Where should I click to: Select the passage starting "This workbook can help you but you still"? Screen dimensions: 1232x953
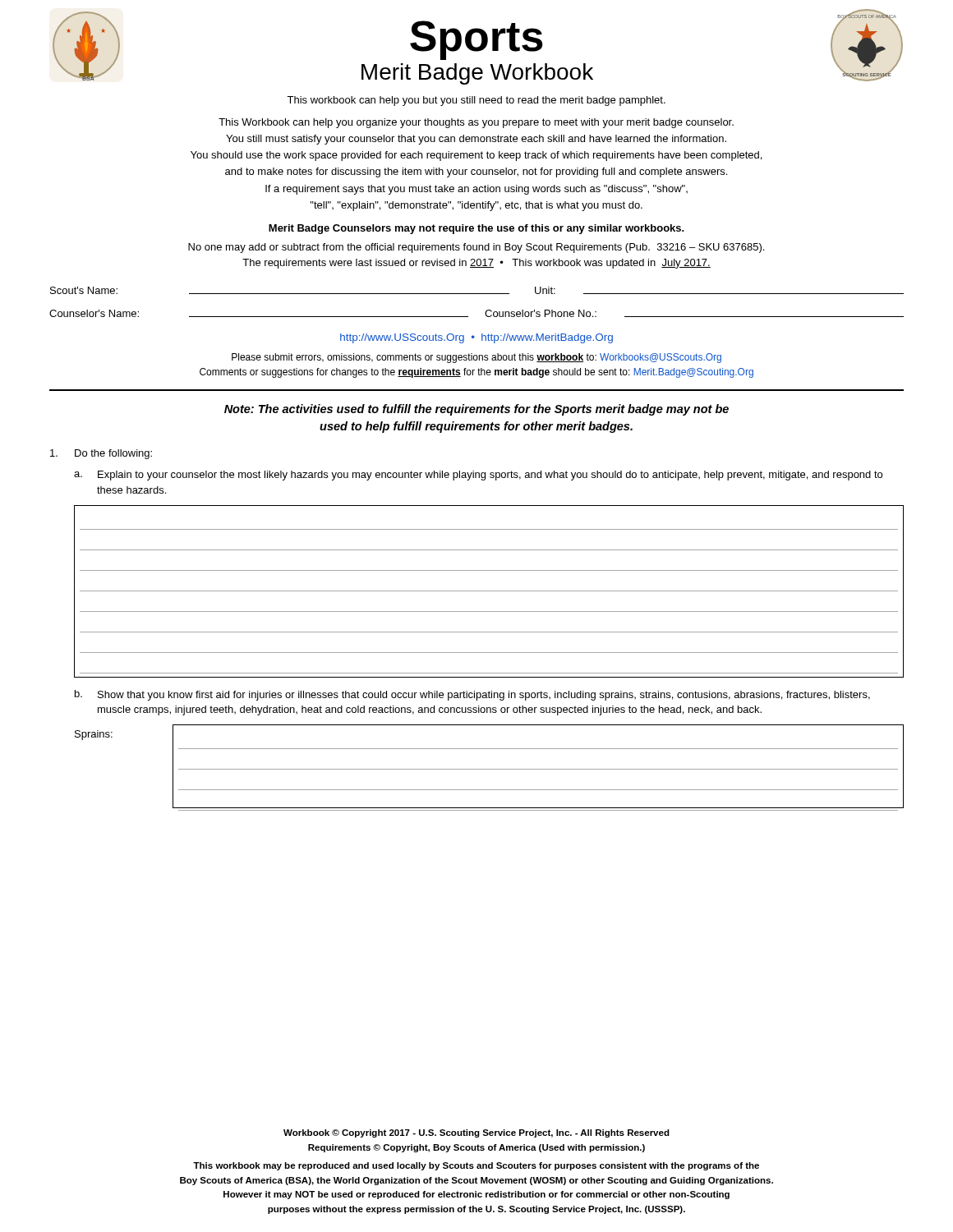tap(476, 100)
